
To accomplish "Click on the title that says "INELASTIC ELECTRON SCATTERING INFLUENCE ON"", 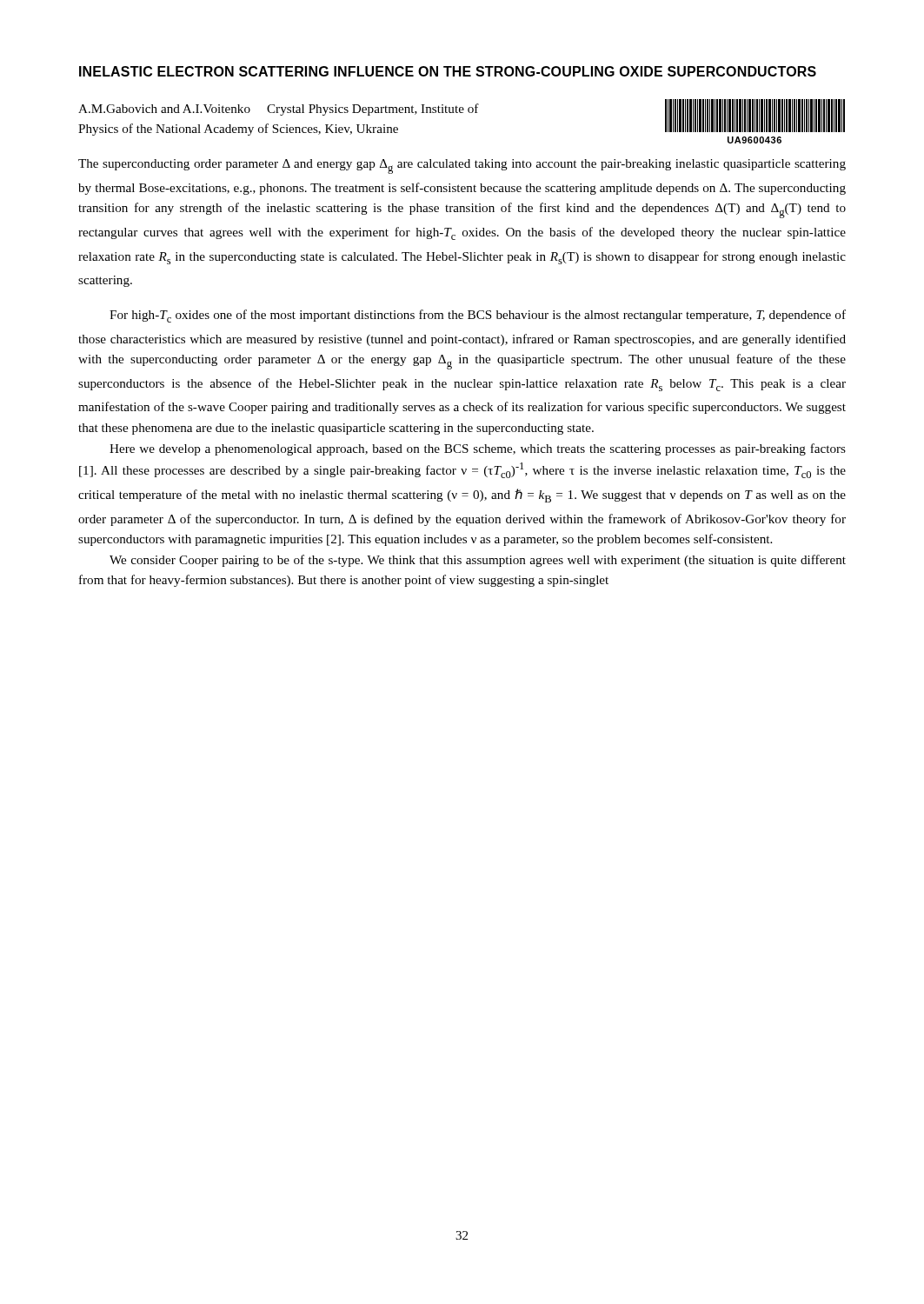I will (447, 72).
